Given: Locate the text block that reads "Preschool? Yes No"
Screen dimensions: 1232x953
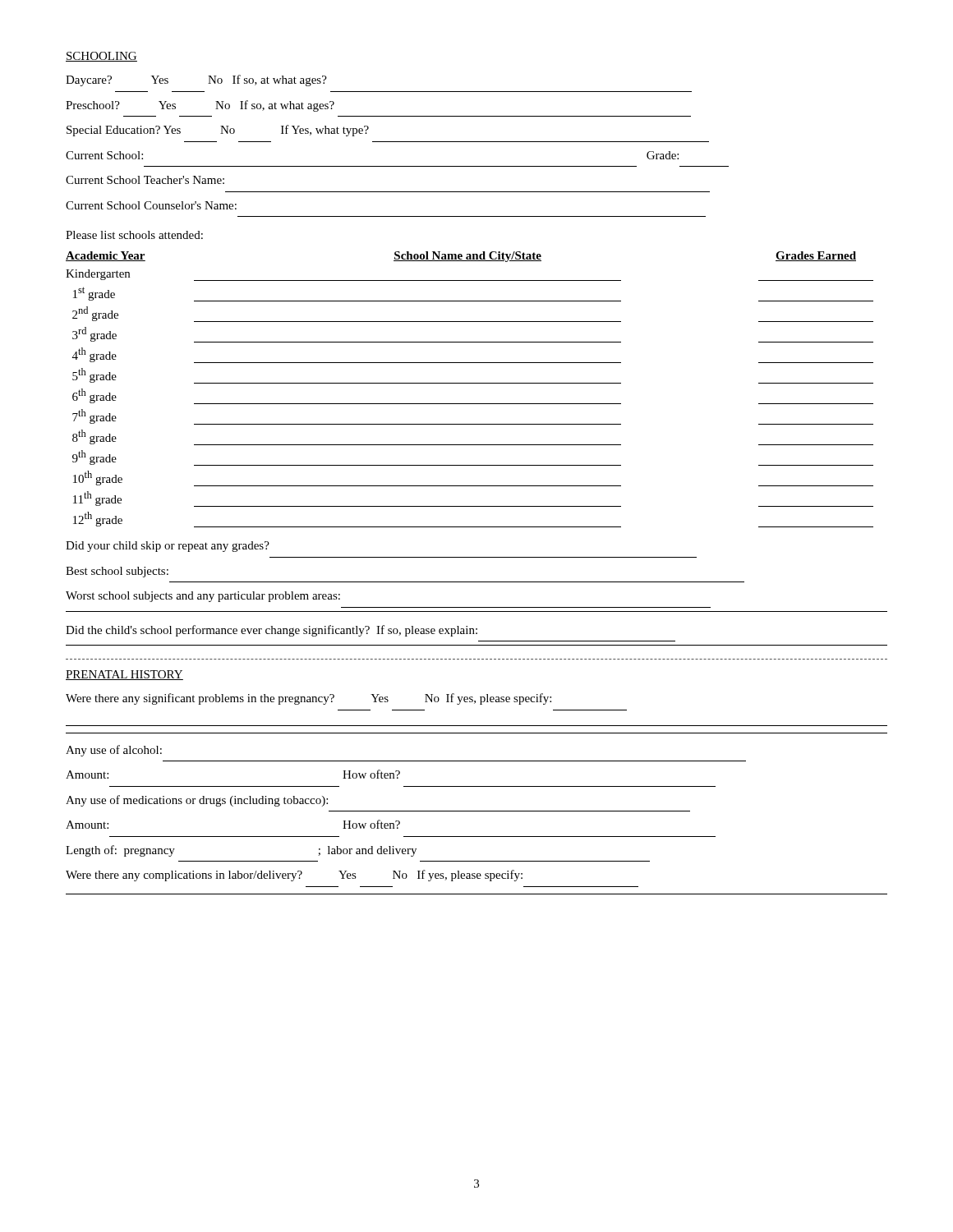Looking at the screenshot, I should [x=378, y=106].
